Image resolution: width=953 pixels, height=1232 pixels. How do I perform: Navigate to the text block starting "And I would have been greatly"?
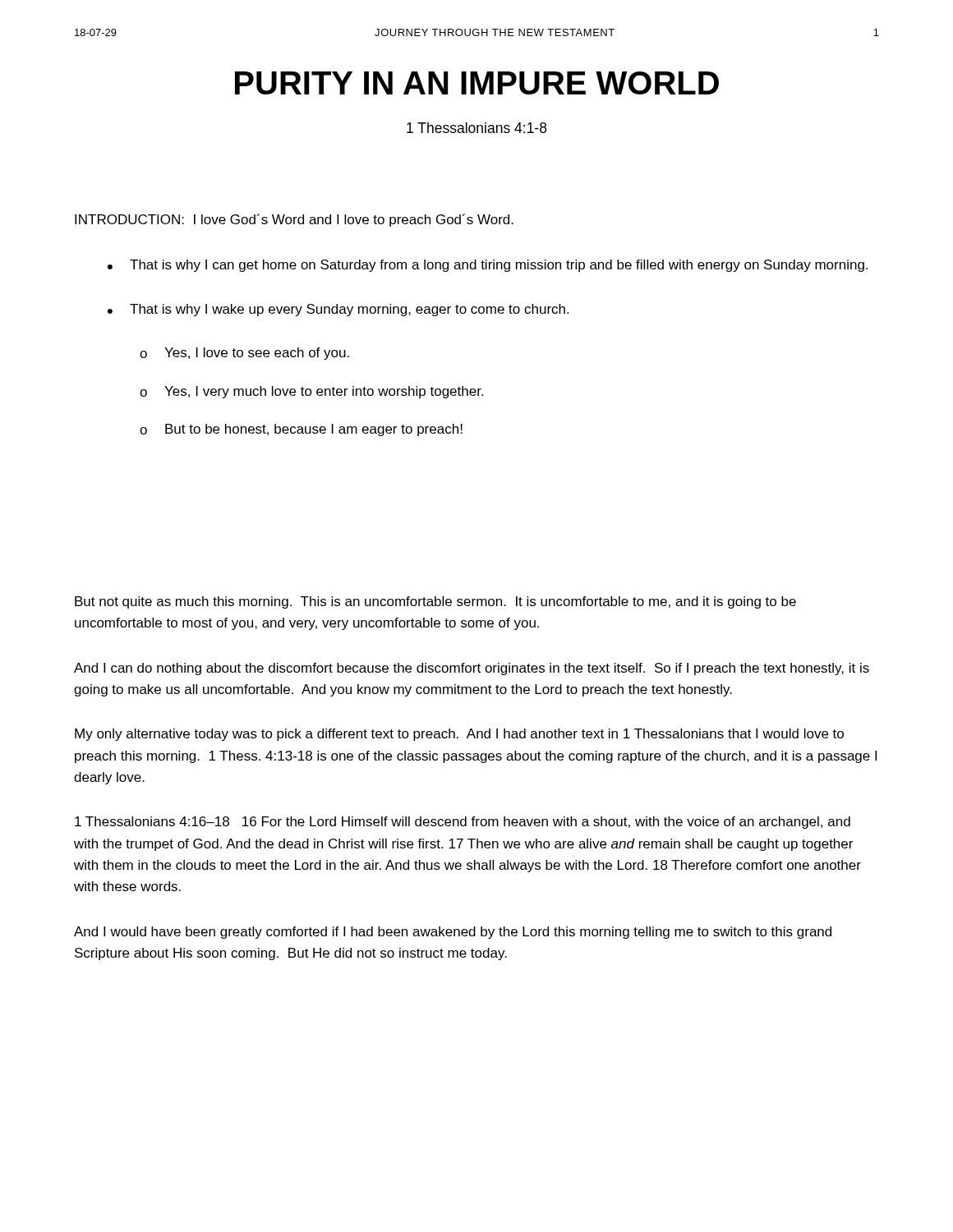[x=453, y=942]
